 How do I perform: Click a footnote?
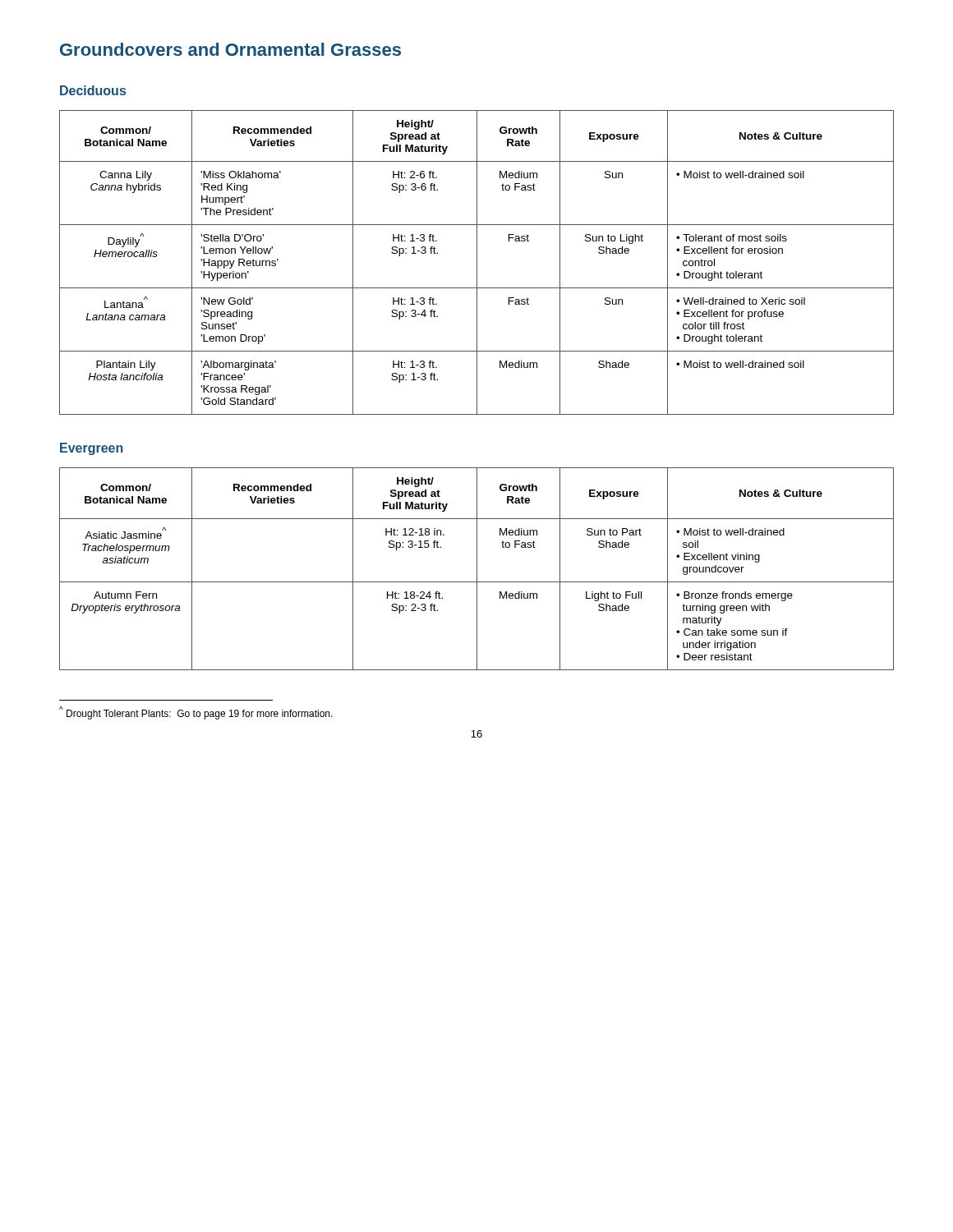(x=196, y=713)
